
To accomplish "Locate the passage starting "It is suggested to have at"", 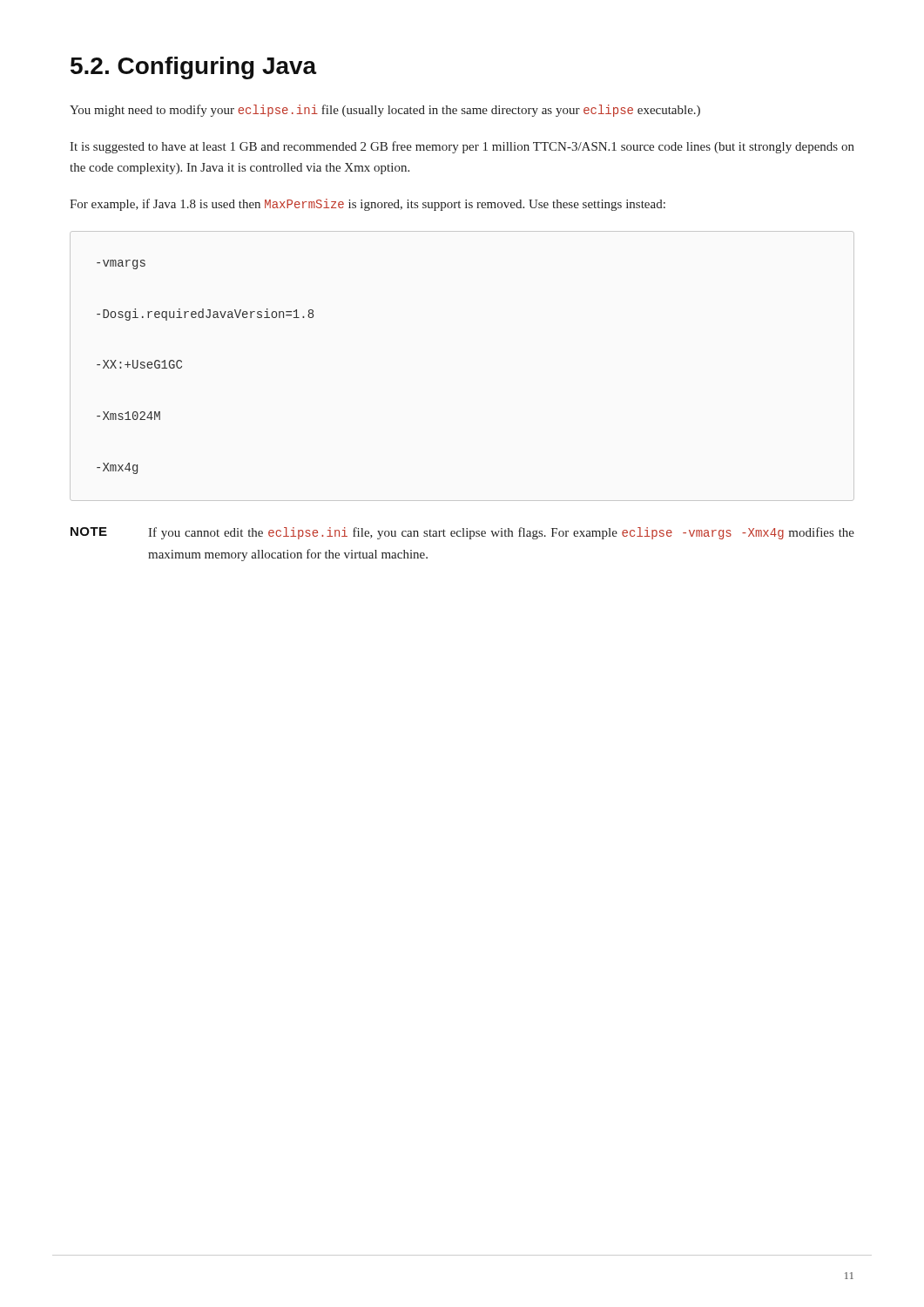I will click(462, 157).
